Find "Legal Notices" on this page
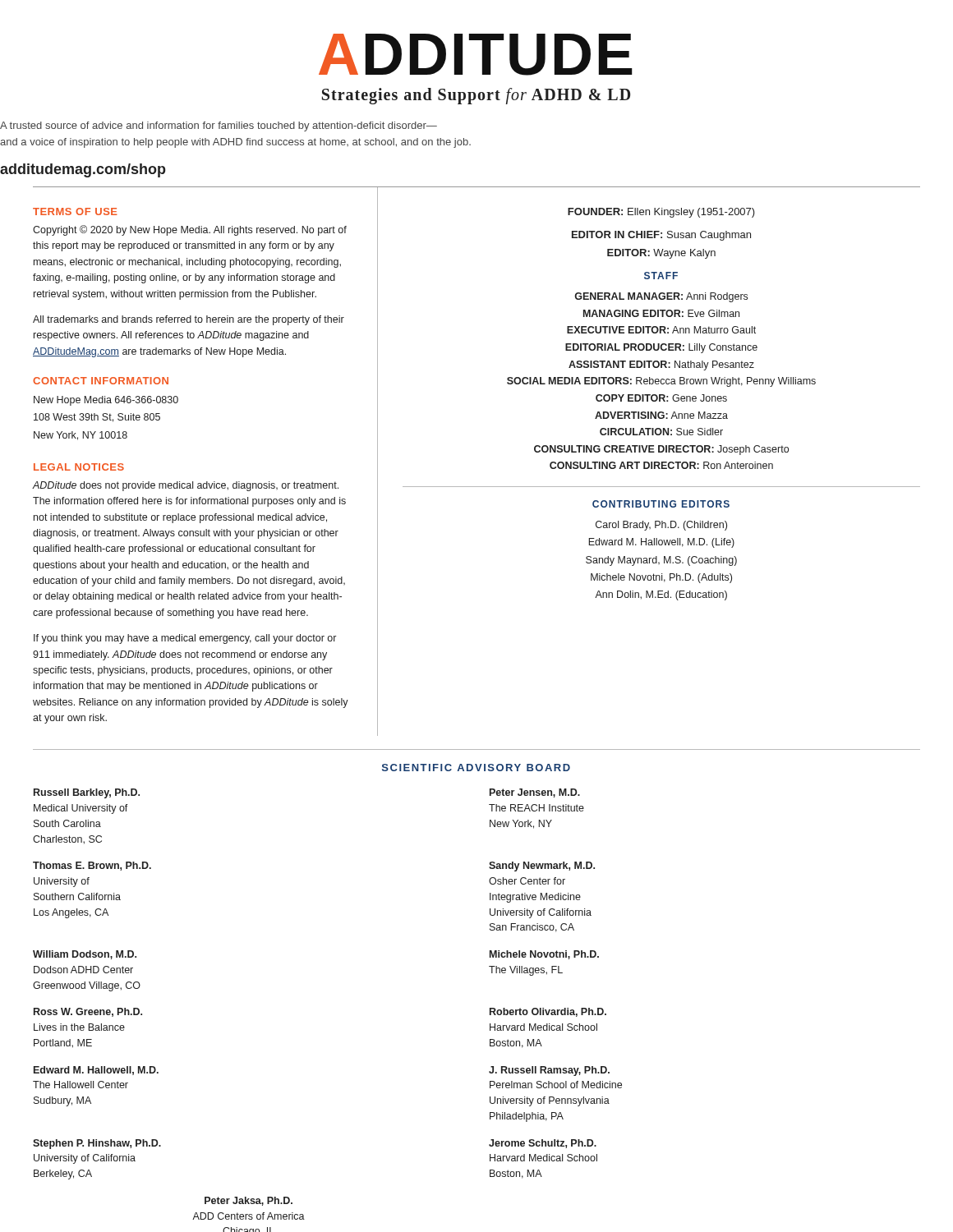 [x=79, y=467]
